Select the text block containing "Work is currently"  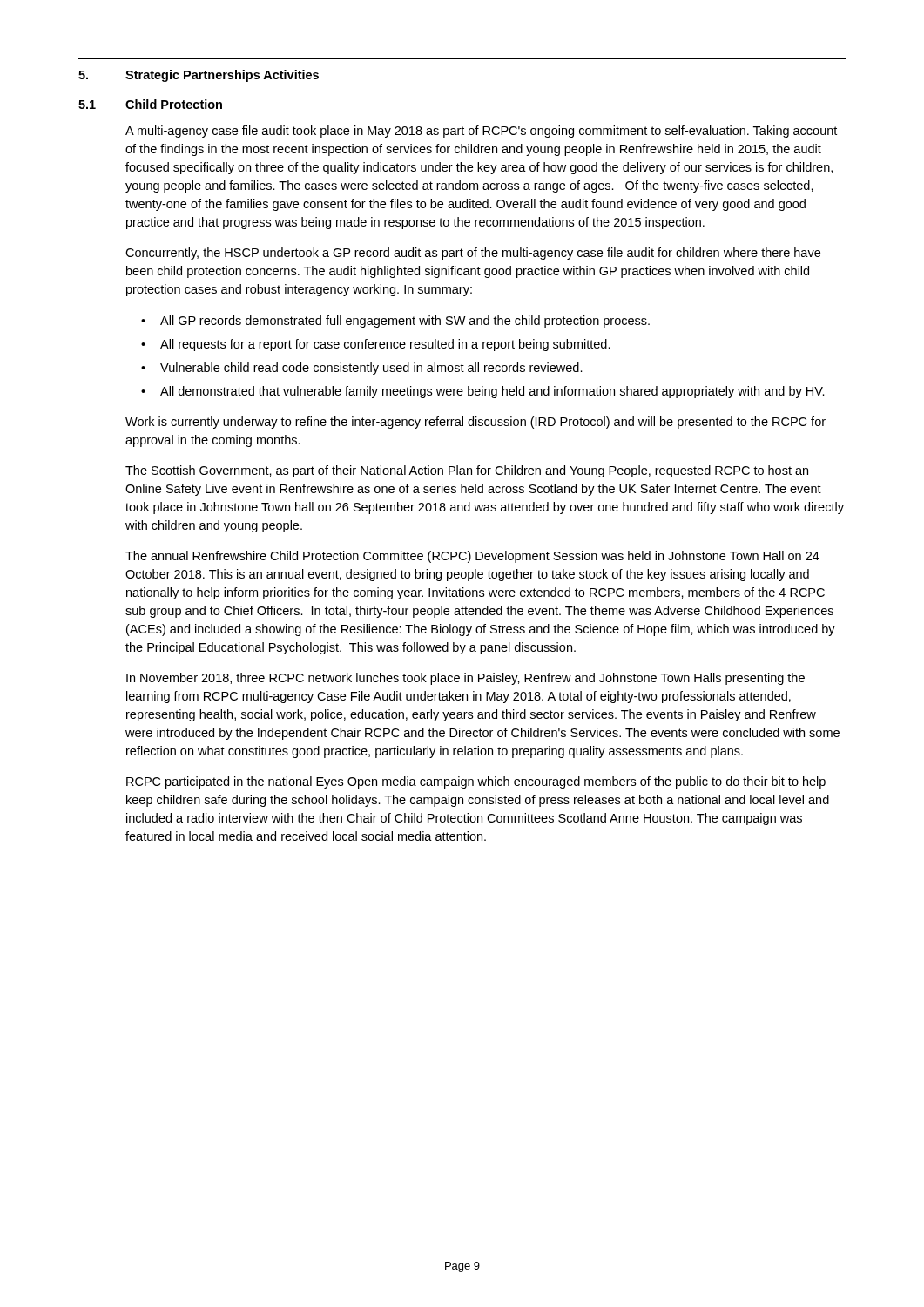point(475,431)
